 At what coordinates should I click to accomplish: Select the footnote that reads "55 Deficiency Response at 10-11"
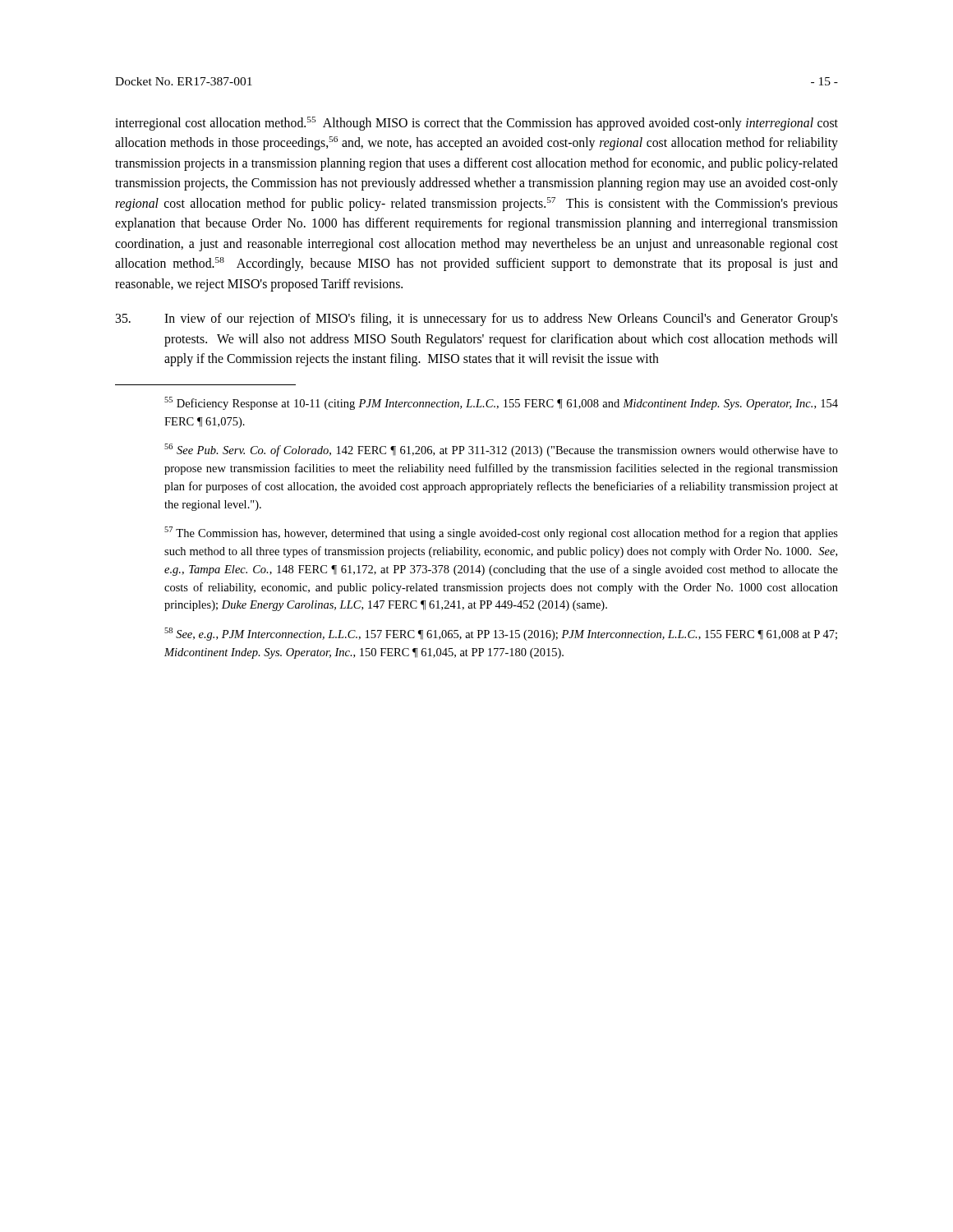coord(501,411)
